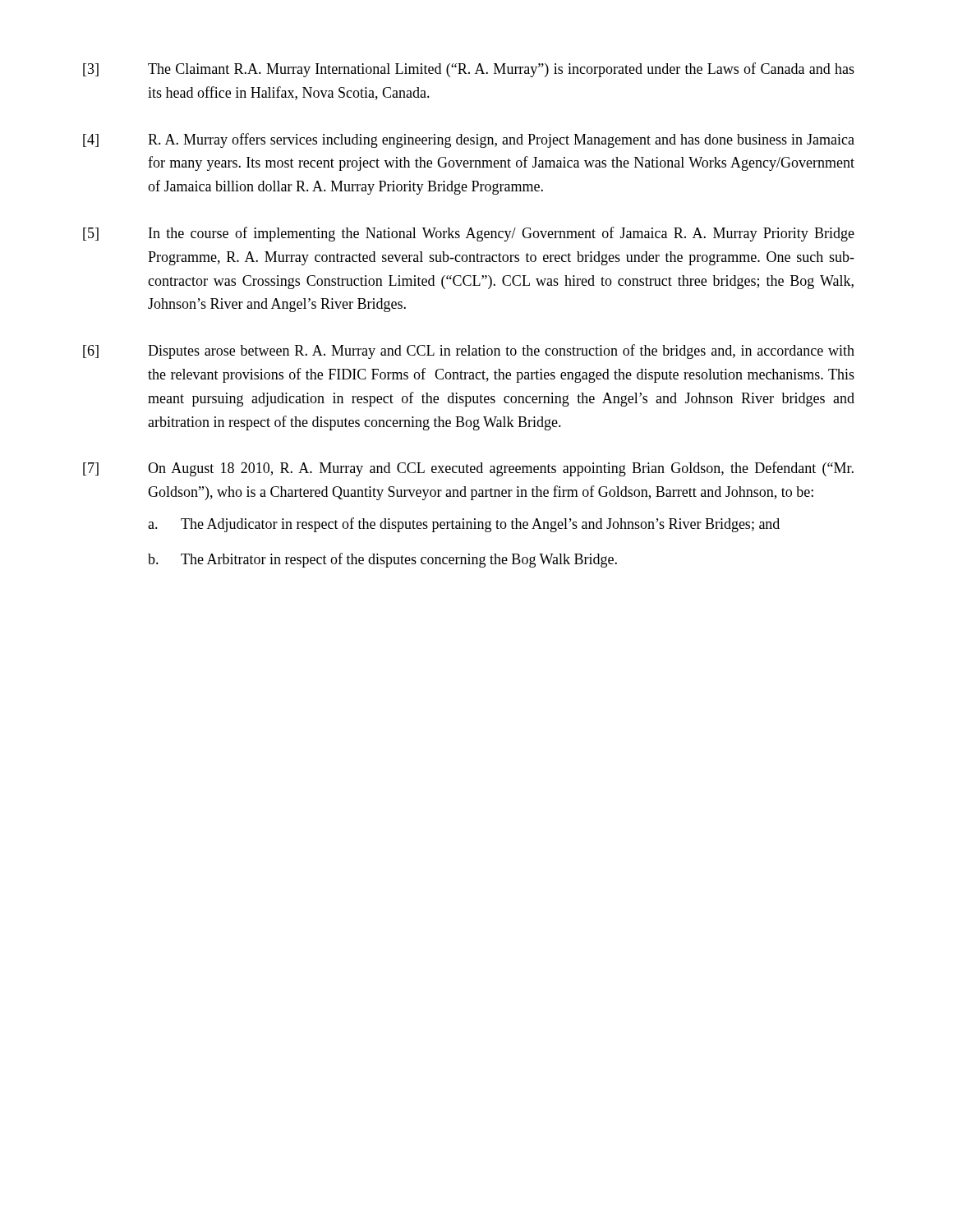Viewport: 953px width, 1232px height.
Task: Select the passage starting "[7] On August 18 2010,"
Action: pos(468,520)
